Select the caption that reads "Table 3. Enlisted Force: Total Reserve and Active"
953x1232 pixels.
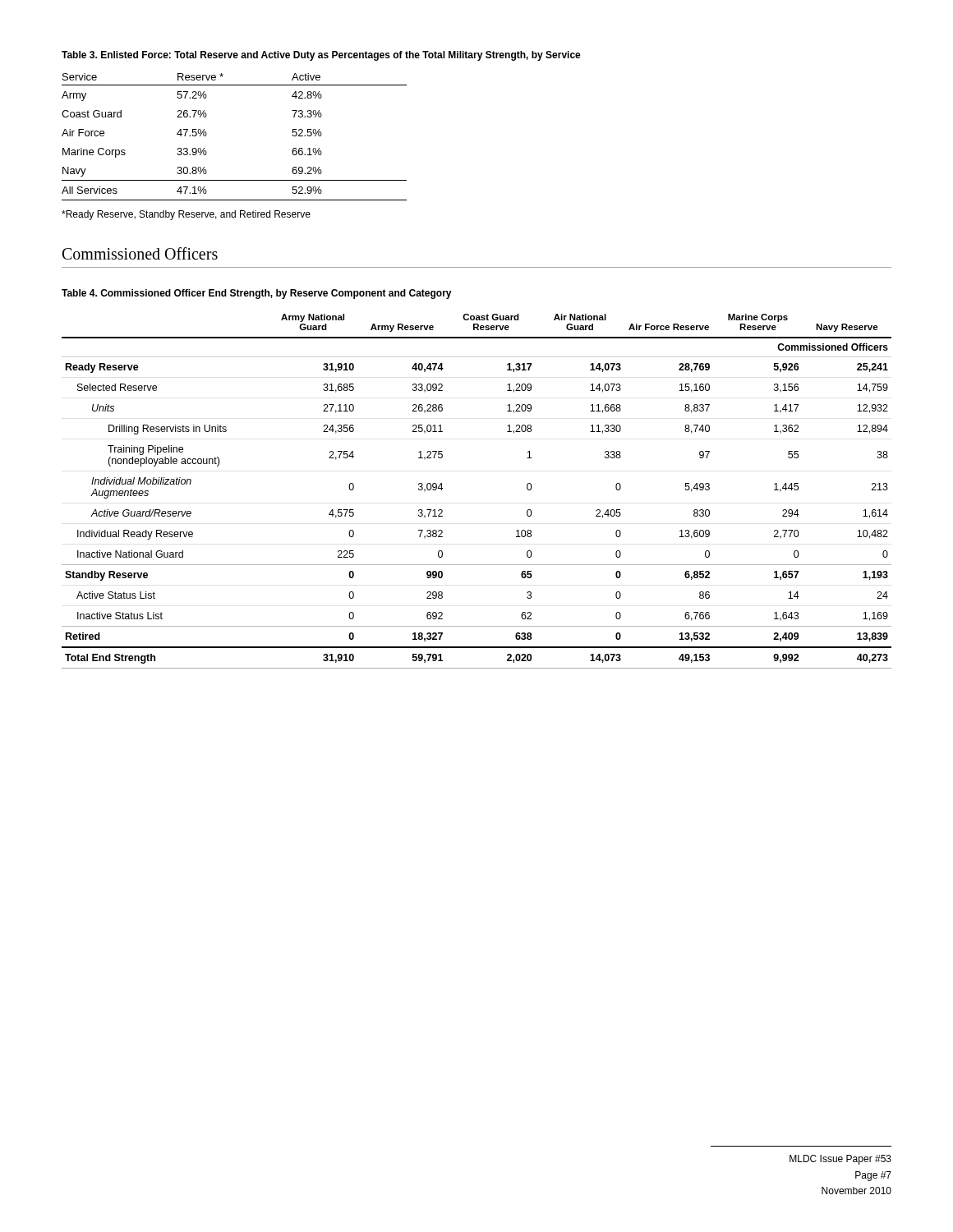(x=321, y=55)
